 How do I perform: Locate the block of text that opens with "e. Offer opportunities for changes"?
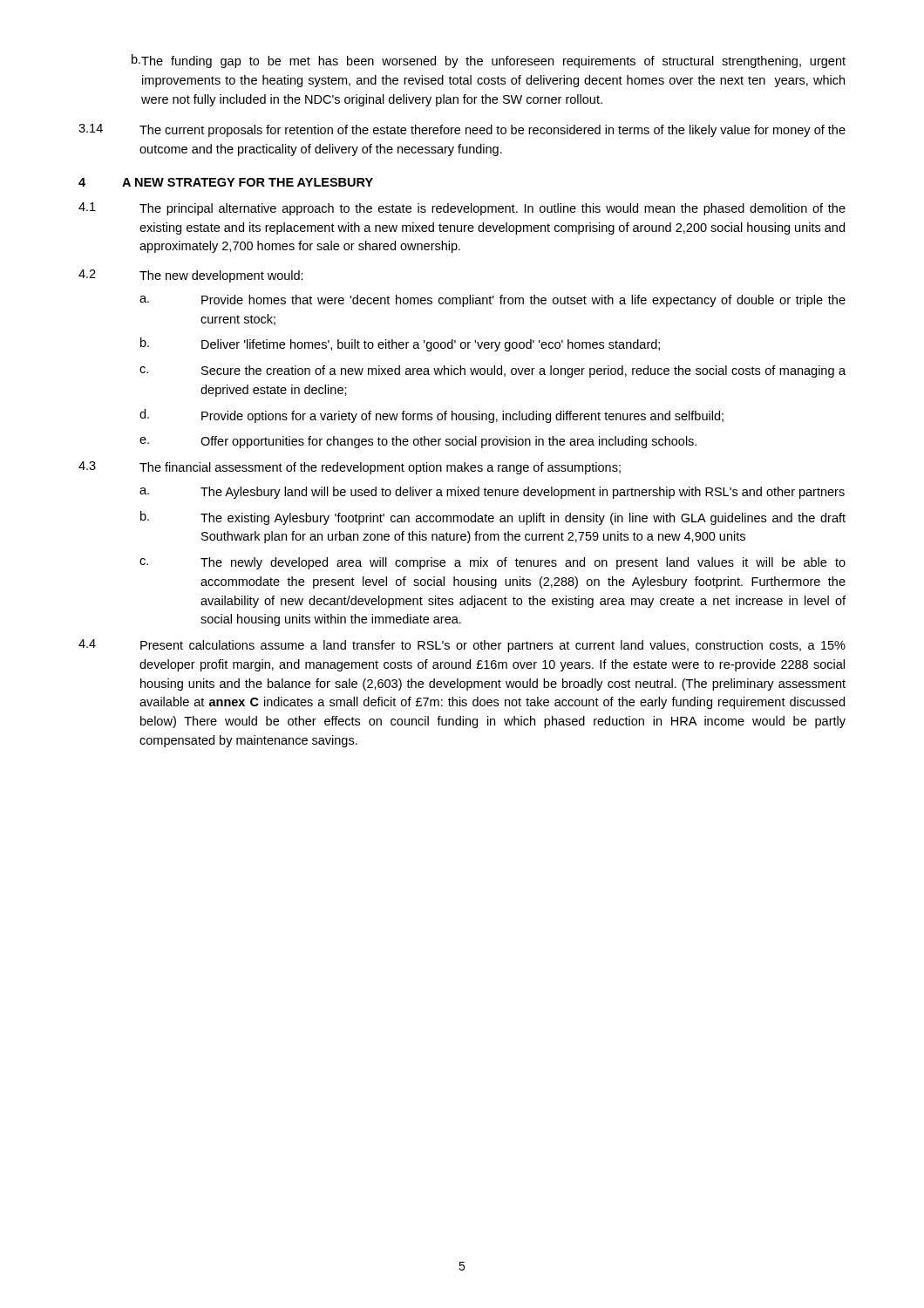coord(492,442)
